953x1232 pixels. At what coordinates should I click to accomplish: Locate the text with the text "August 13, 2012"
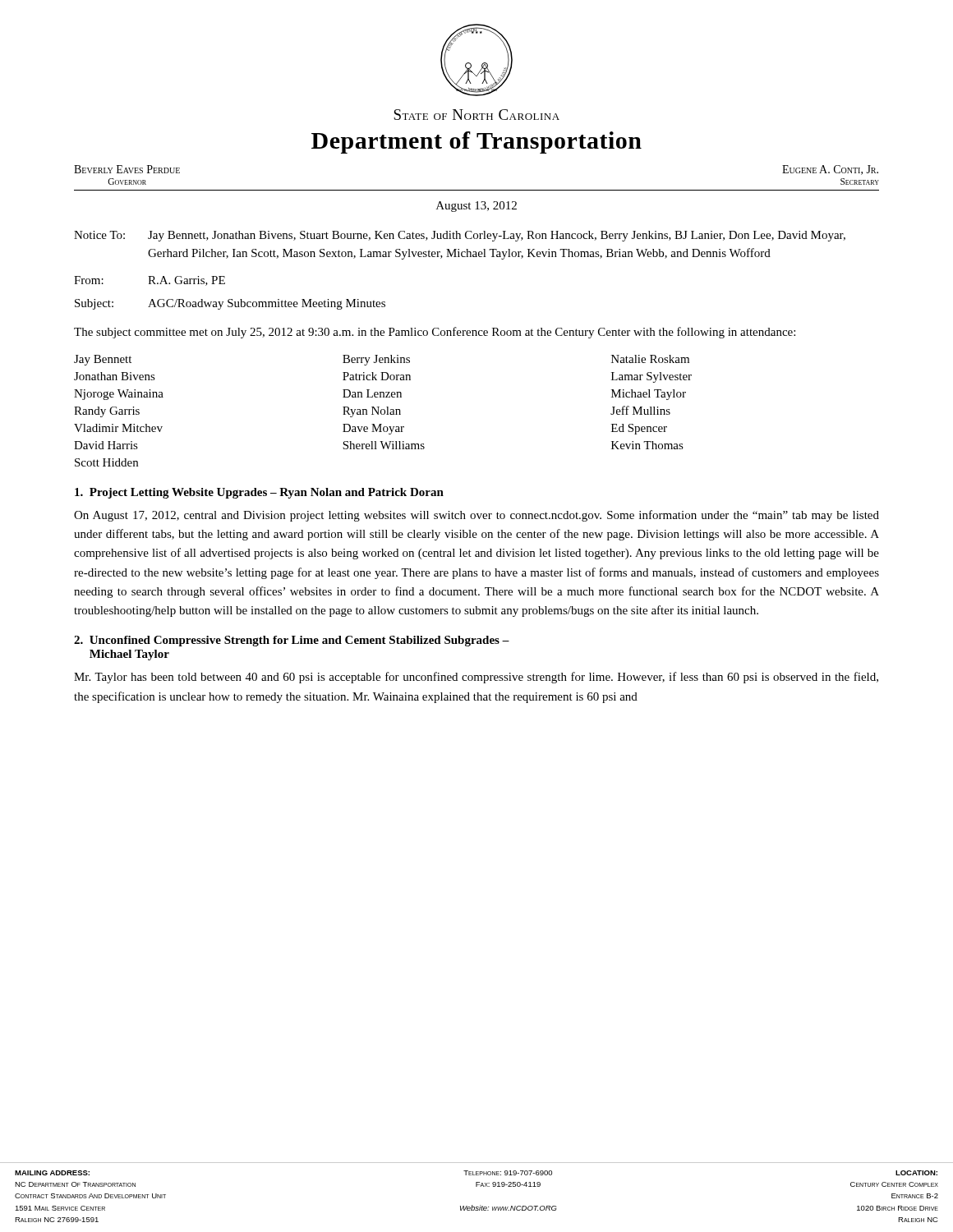point(476,205)
